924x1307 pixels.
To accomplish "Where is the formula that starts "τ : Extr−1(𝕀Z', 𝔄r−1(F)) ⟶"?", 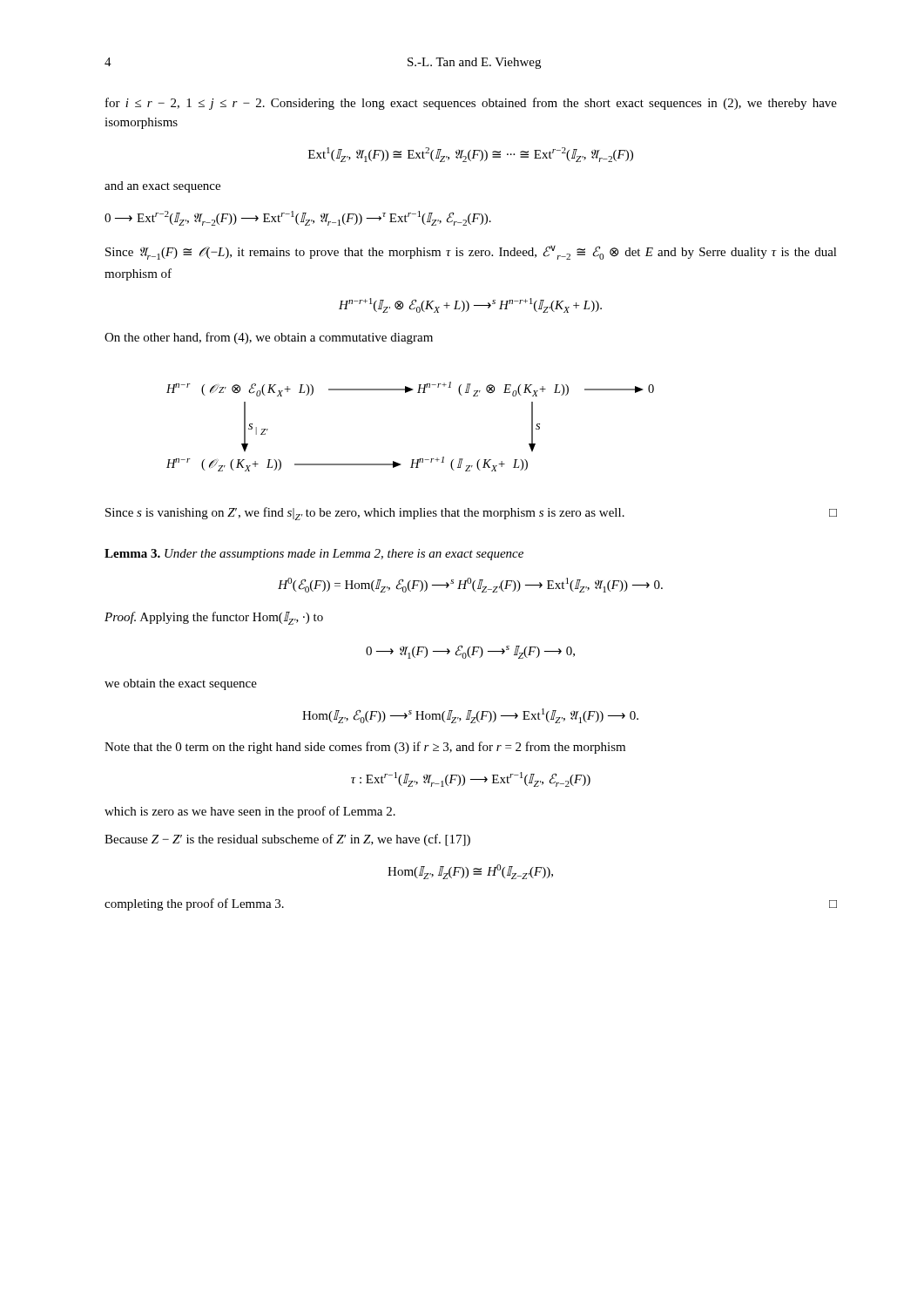I will tap(471, 779).
